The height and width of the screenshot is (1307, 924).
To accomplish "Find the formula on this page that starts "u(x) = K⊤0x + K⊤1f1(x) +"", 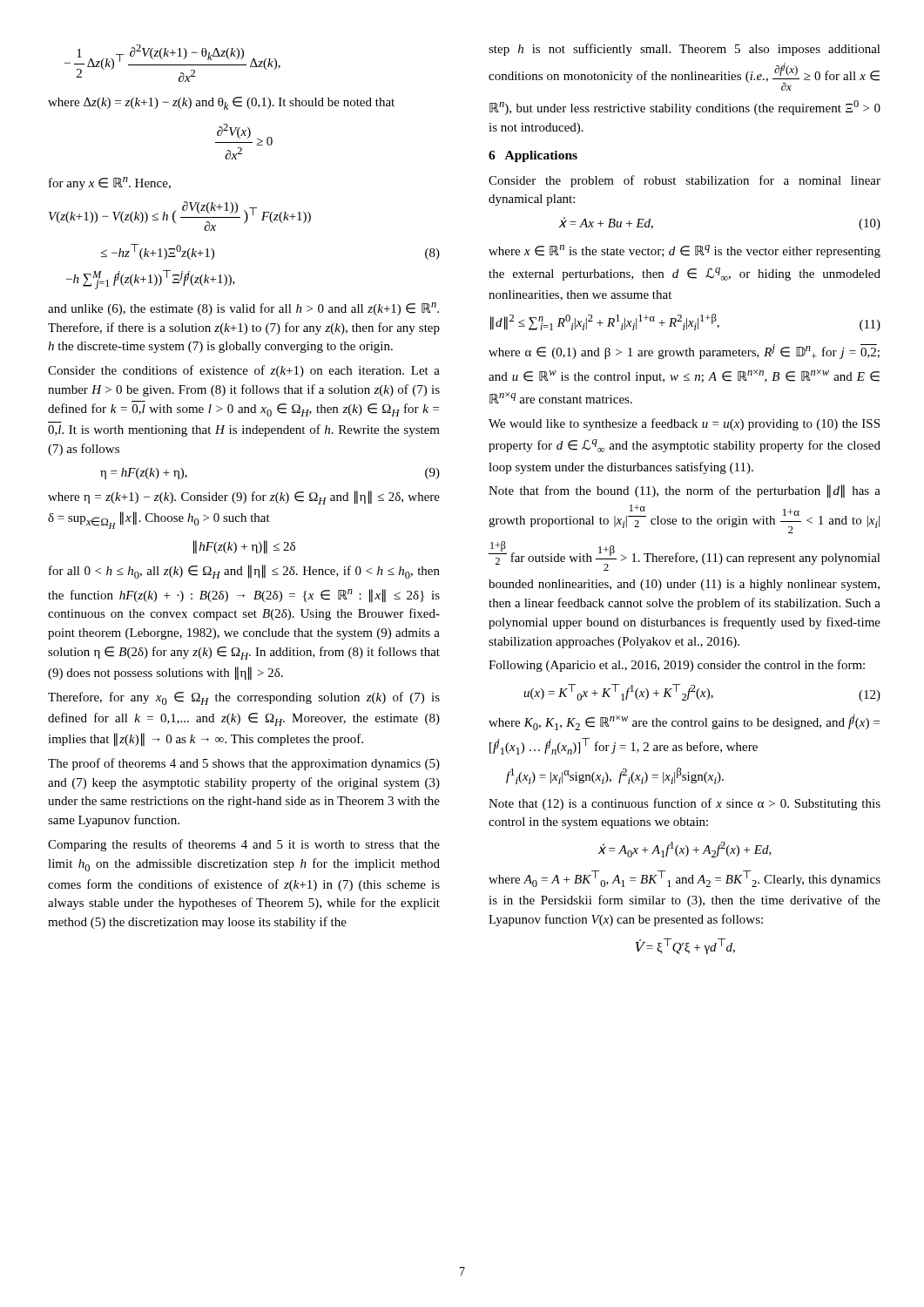I will [x=684, y=693].
